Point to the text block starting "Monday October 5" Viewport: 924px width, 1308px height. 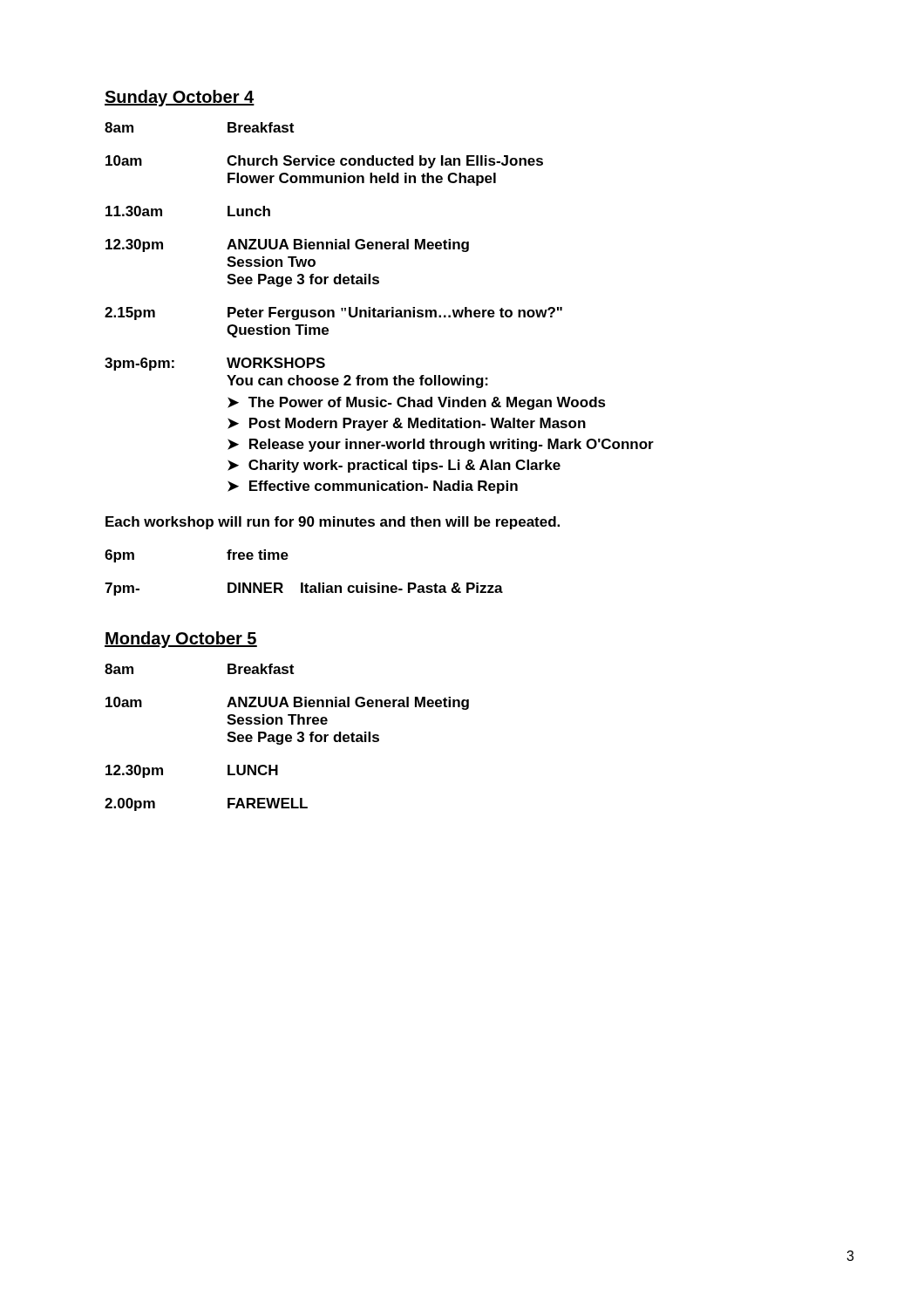[x=181, y=640]
